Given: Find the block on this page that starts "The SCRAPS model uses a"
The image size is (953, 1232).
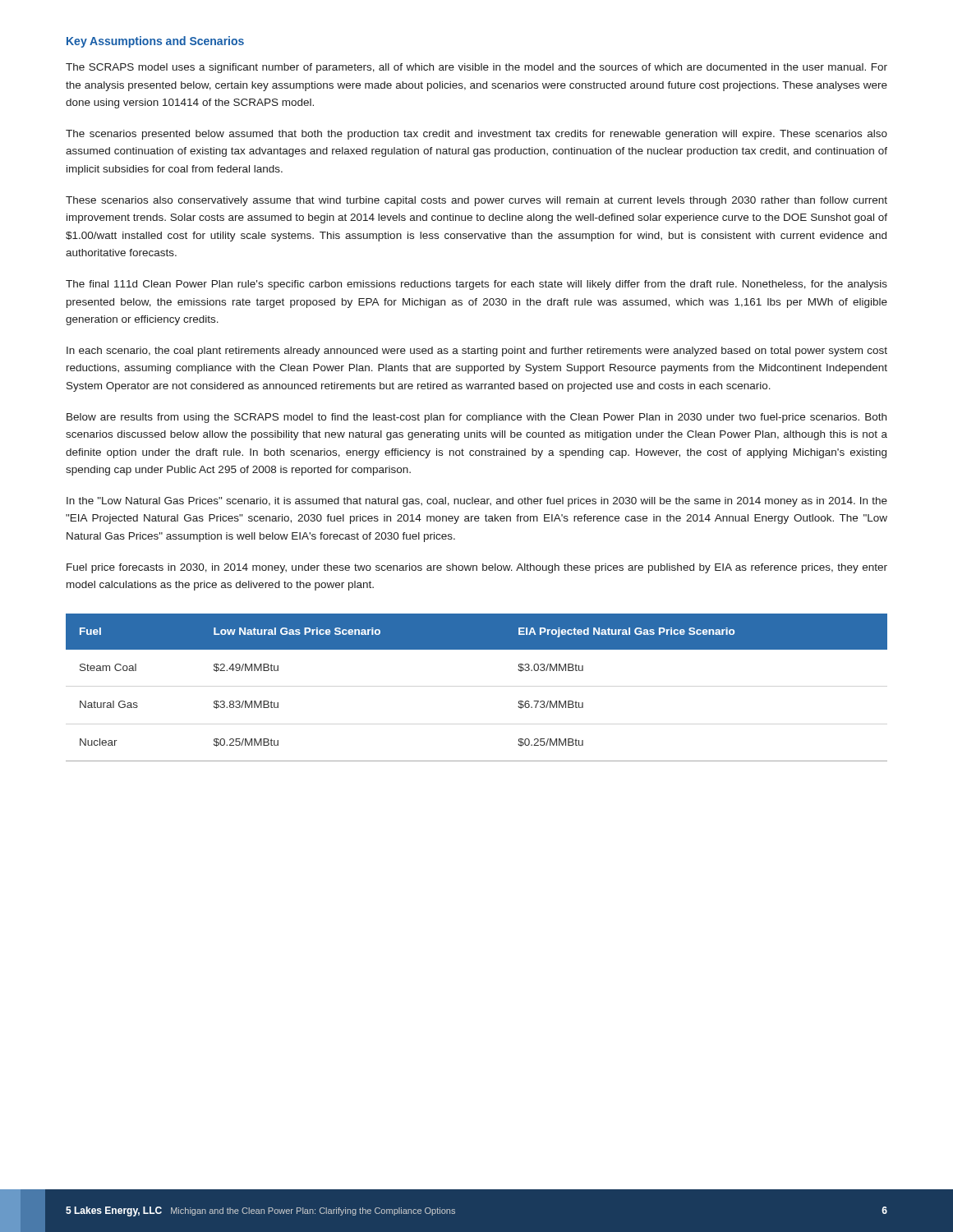Looking at the screenshot, I should click(x=476, y=85).
